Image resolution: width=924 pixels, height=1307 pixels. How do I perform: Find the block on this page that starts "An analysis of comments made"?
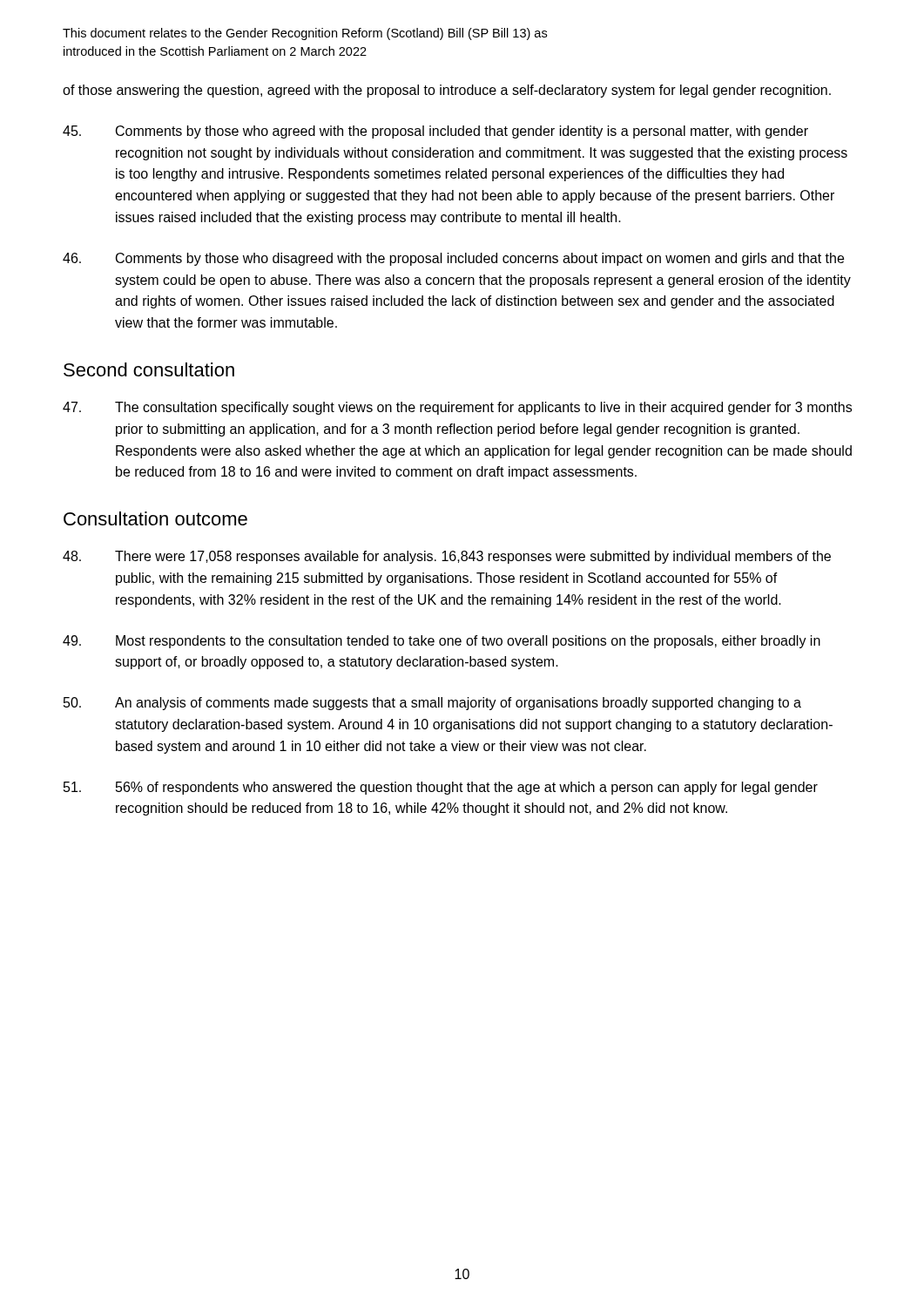[460, 725]
